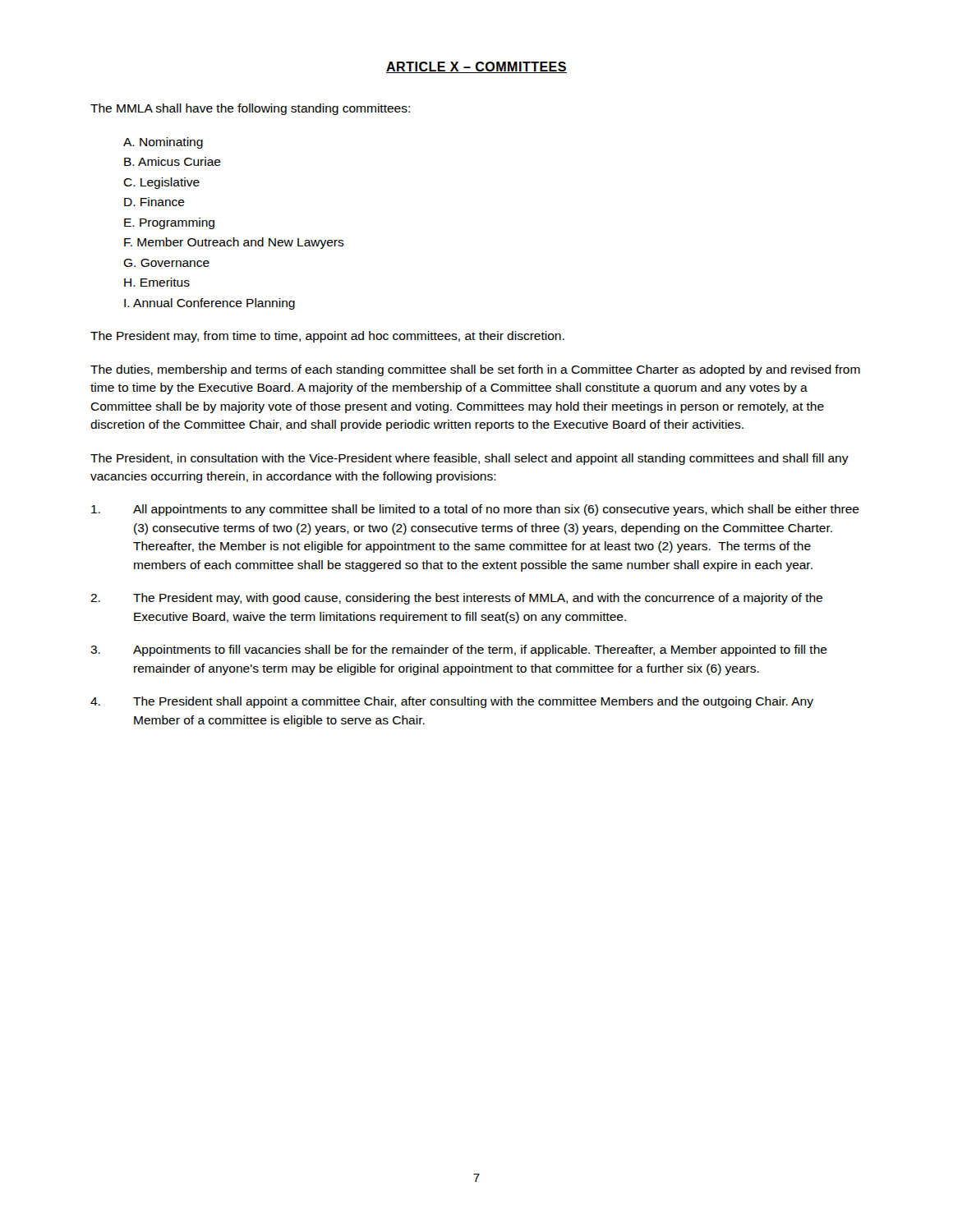
Task: Locate the region starting "4. The President shall"
Action: 476,711
